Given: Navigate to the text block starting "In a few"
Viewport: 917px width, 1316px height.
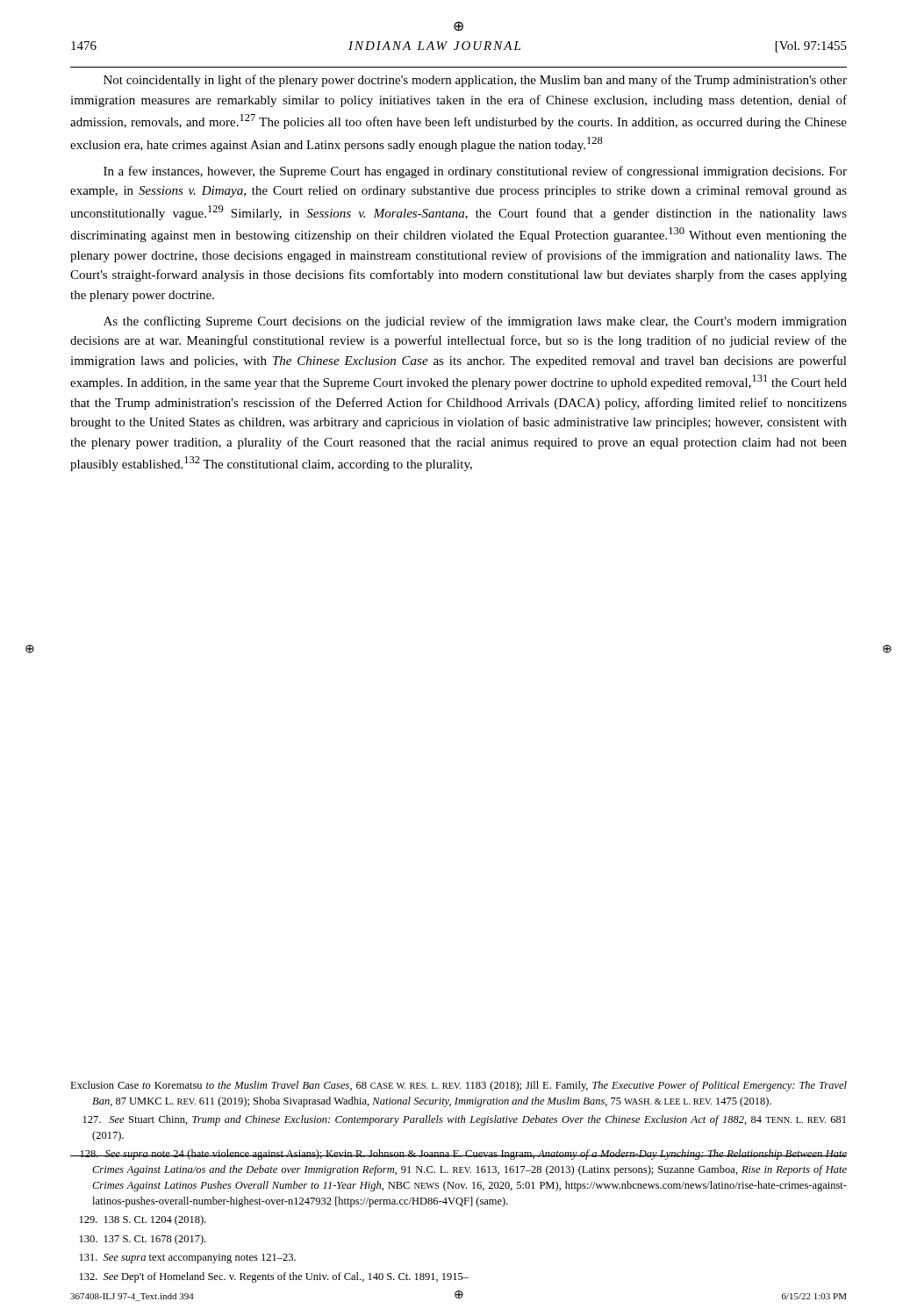Looking at the screenshot, I should 458,233.
